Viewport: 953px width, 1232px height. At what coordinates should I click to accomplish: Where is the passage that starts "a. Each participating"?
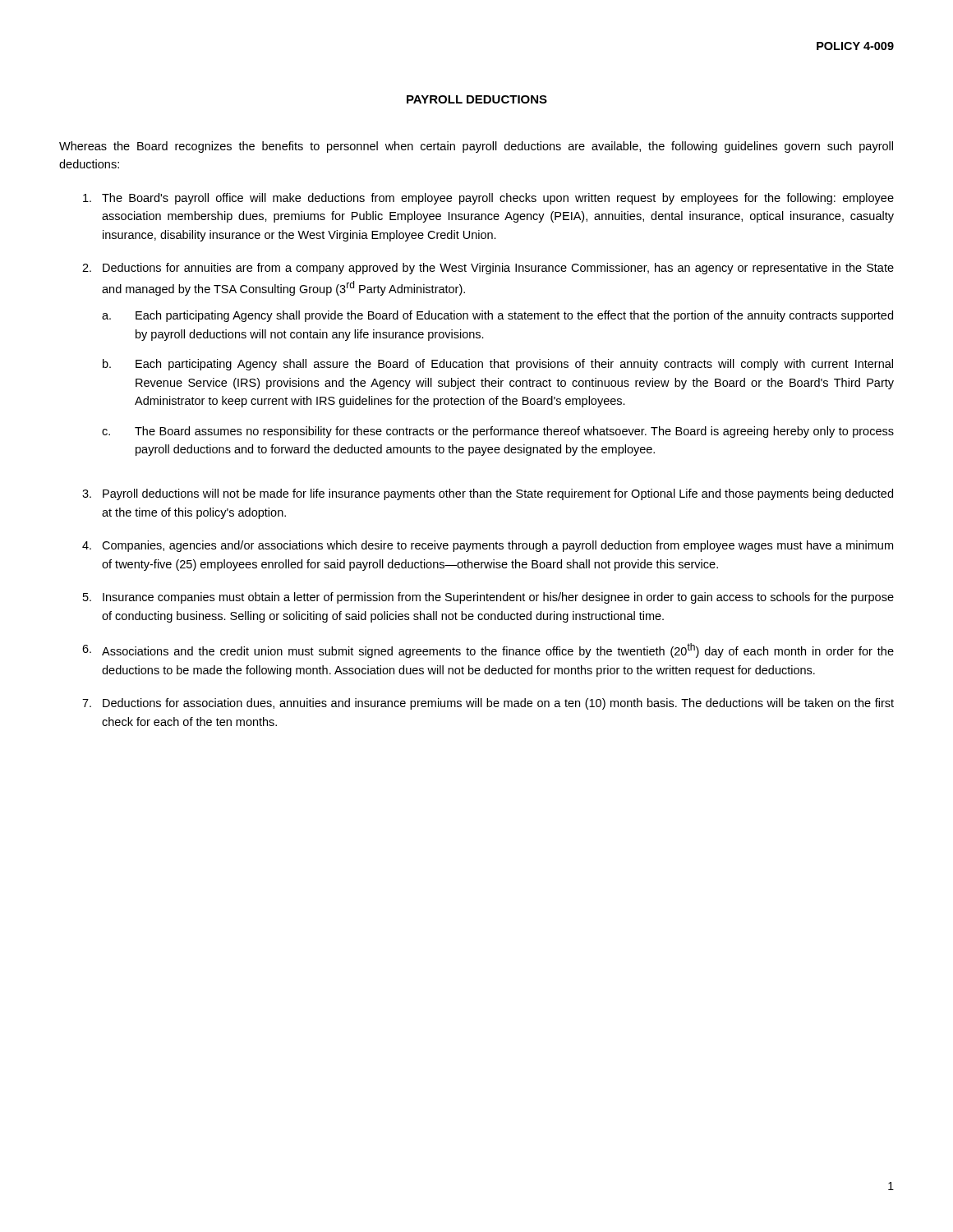(x=498, y=325)
